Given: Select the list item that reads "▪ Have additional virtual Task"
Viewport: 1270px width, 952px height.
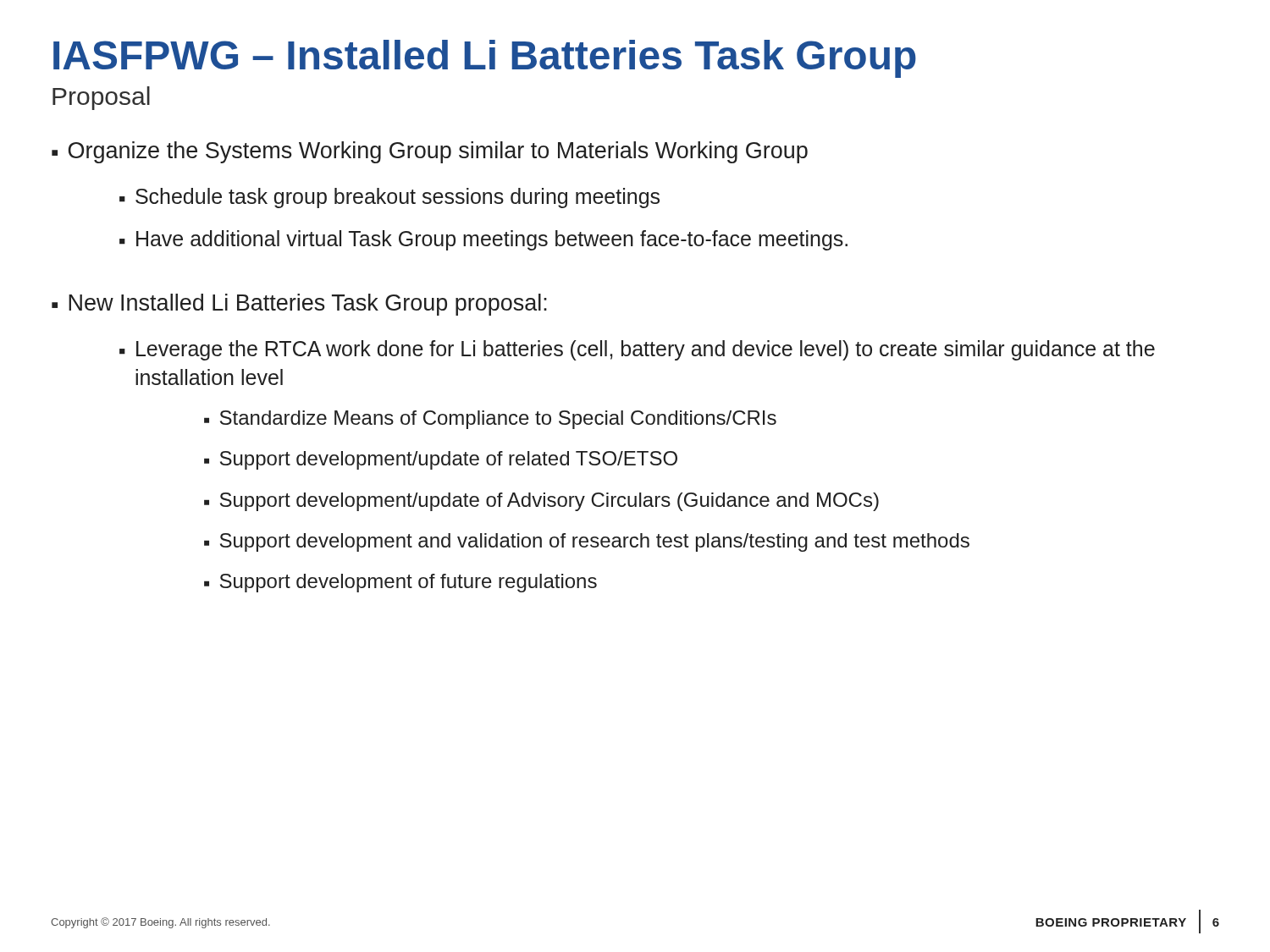Looking at the screenshot, I should coord(484,240).
